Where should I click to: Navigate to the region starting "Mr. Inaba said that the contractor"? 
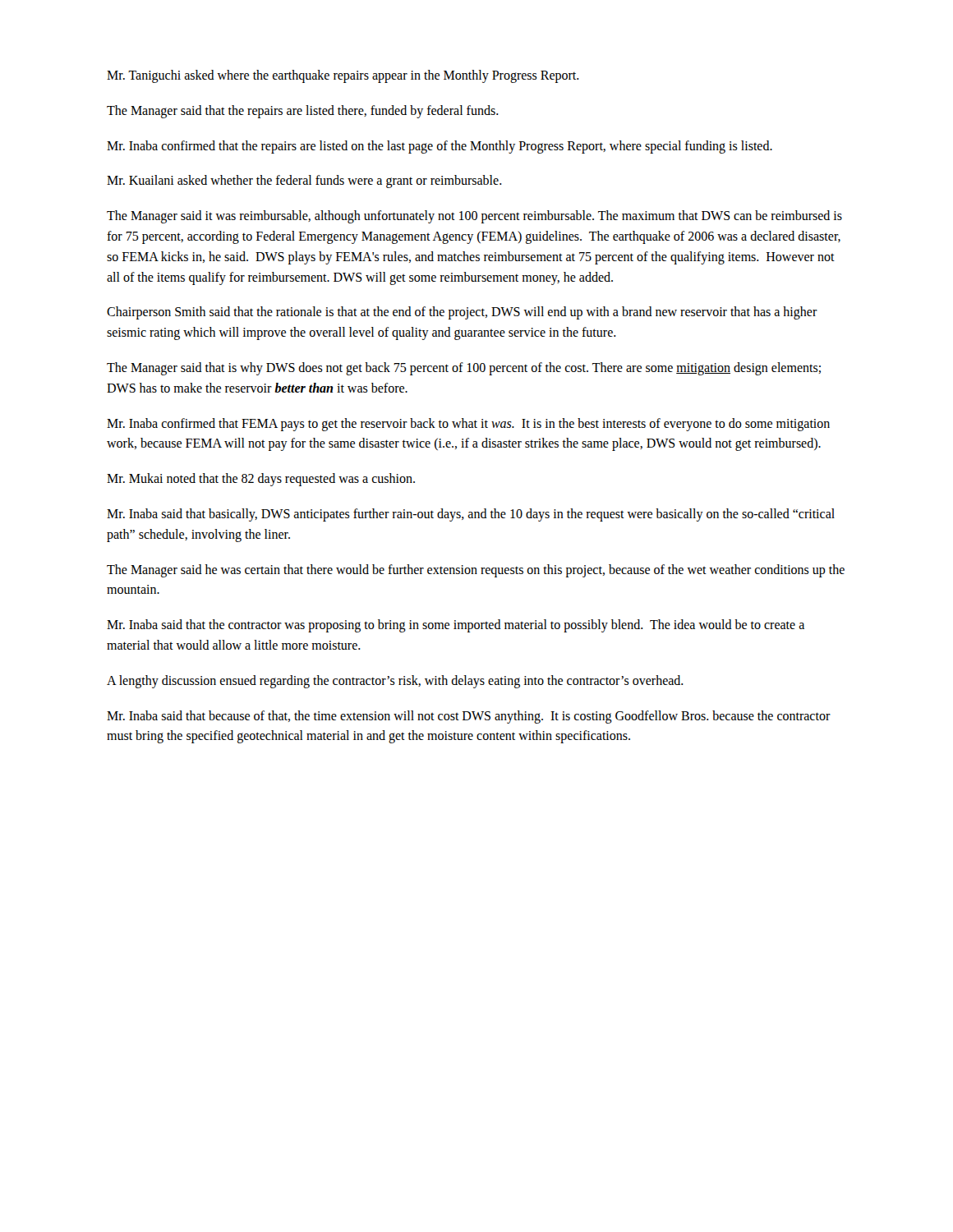[x=456, y=635]
